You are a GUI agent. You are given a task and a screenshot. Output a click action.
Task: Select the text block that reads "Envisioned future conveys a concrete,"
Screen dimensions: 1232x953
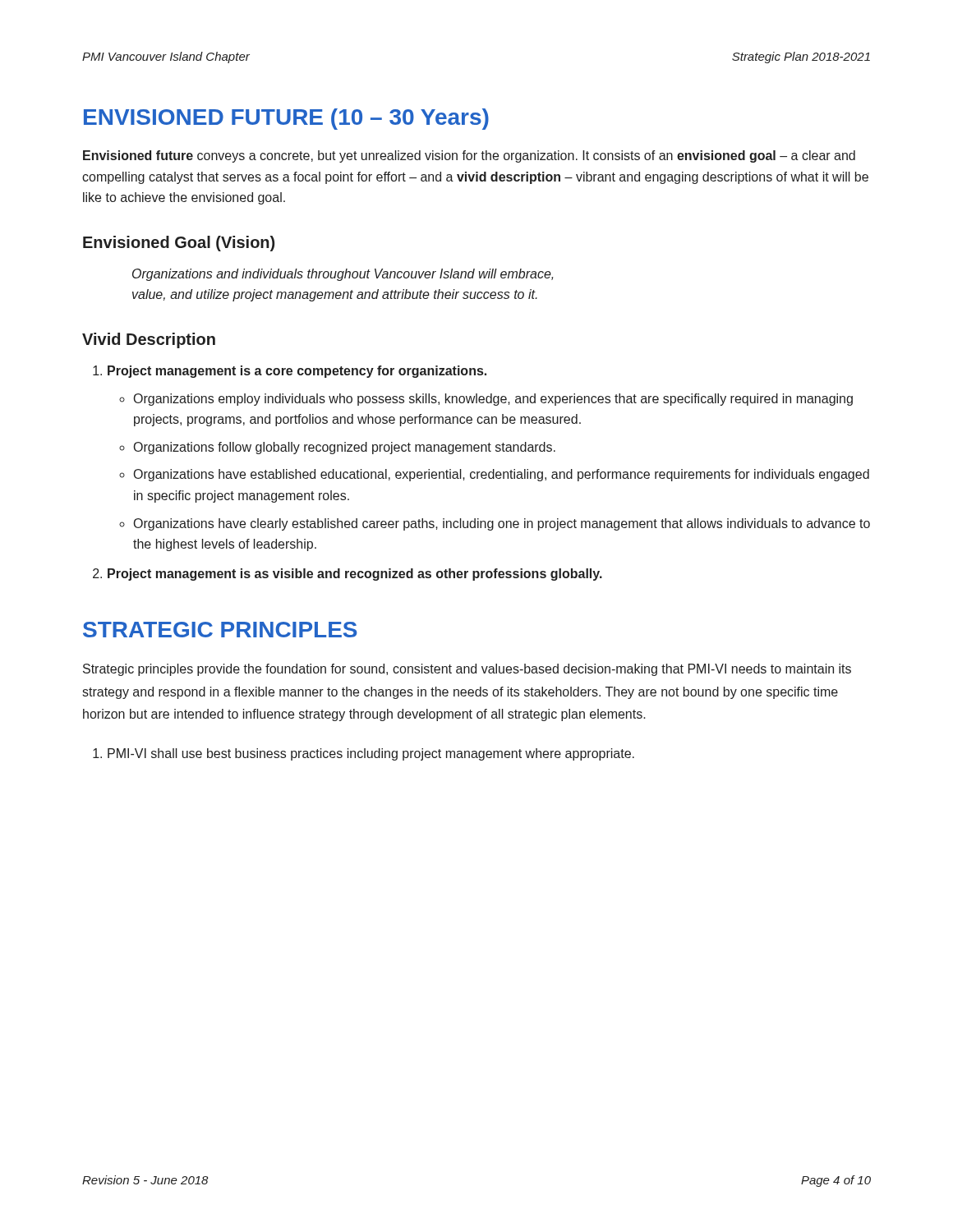click(475, 177)
